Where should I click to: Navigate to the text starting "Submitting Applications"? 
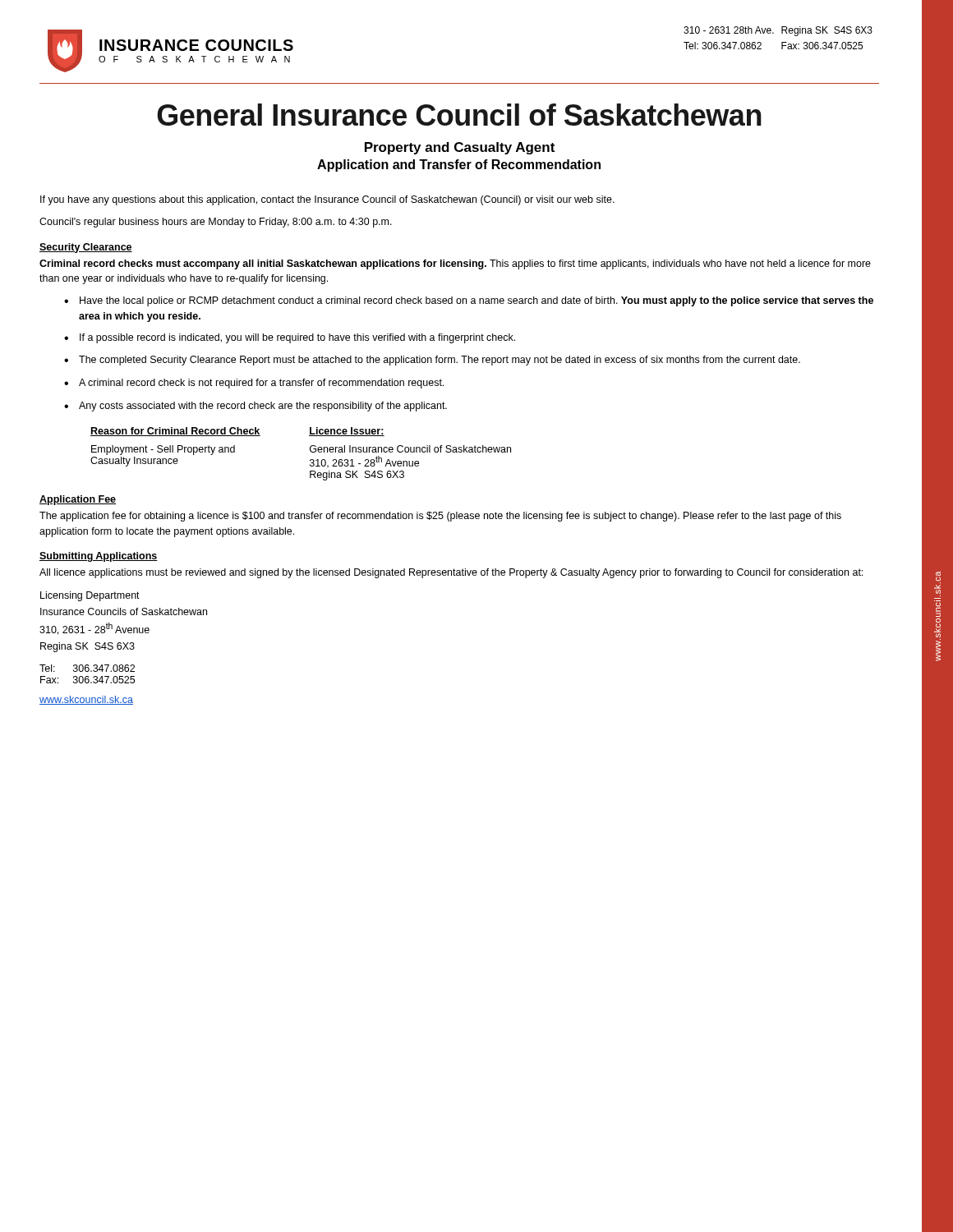point(98,556)
